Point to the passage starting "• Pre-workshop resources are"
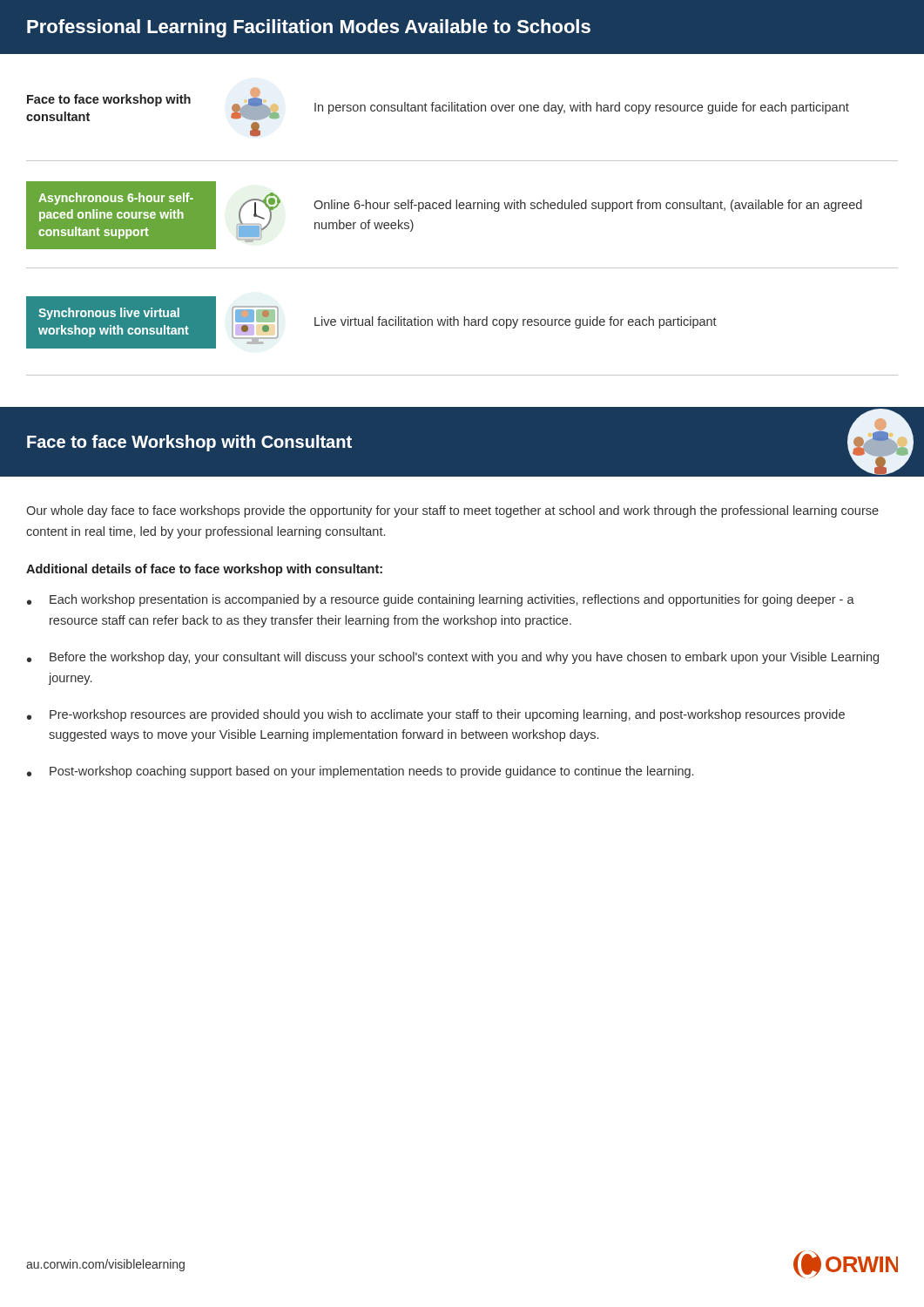 [462, 725]
